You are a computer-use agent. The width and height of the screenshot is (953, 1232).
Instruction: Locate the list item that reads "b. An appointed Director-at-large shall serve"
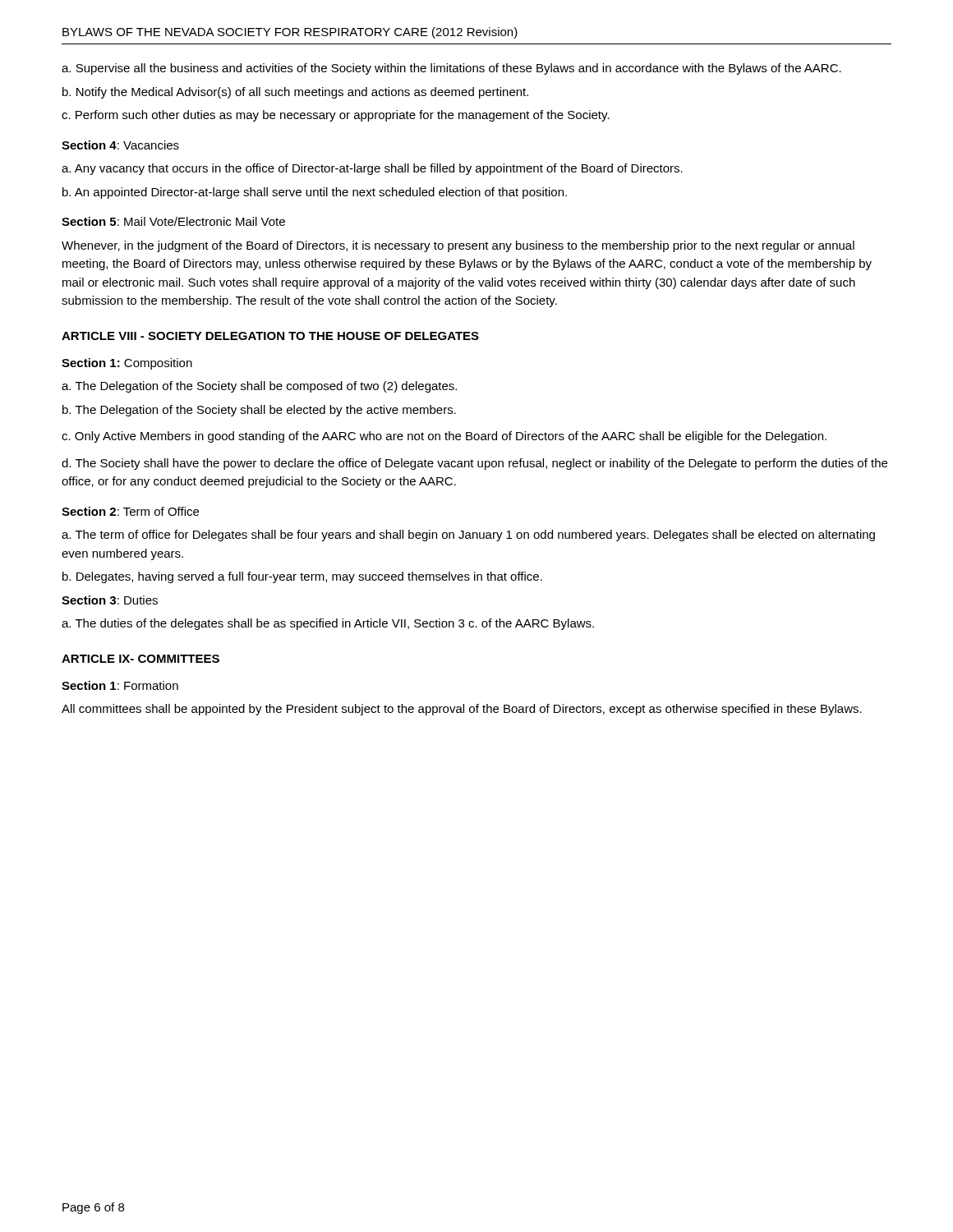point(476,192)
